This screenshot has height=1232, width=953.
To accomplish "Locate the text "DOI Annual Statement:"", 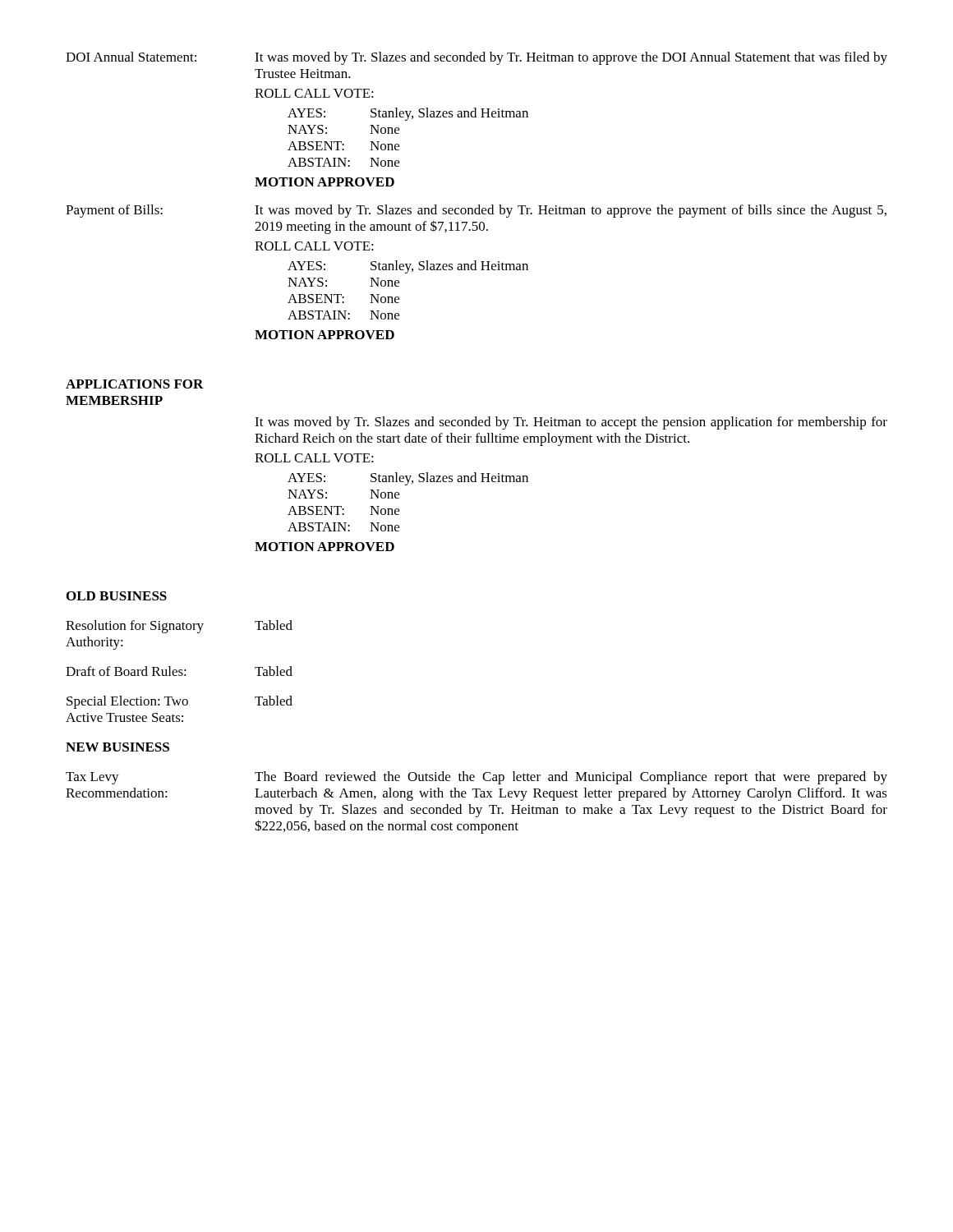I will [x=152, y=57].
